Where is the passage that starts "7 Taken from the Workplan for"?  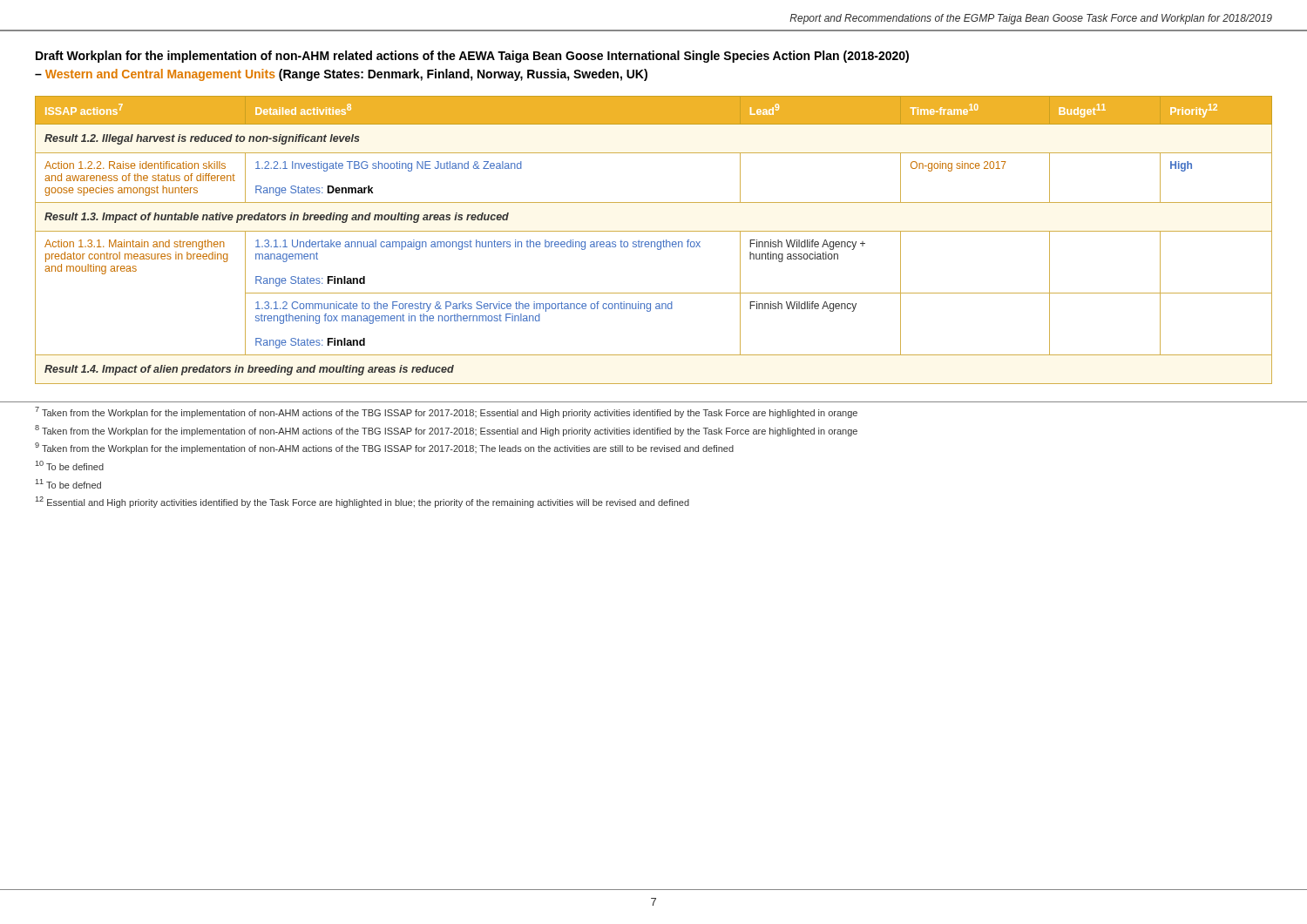point(654,412)
